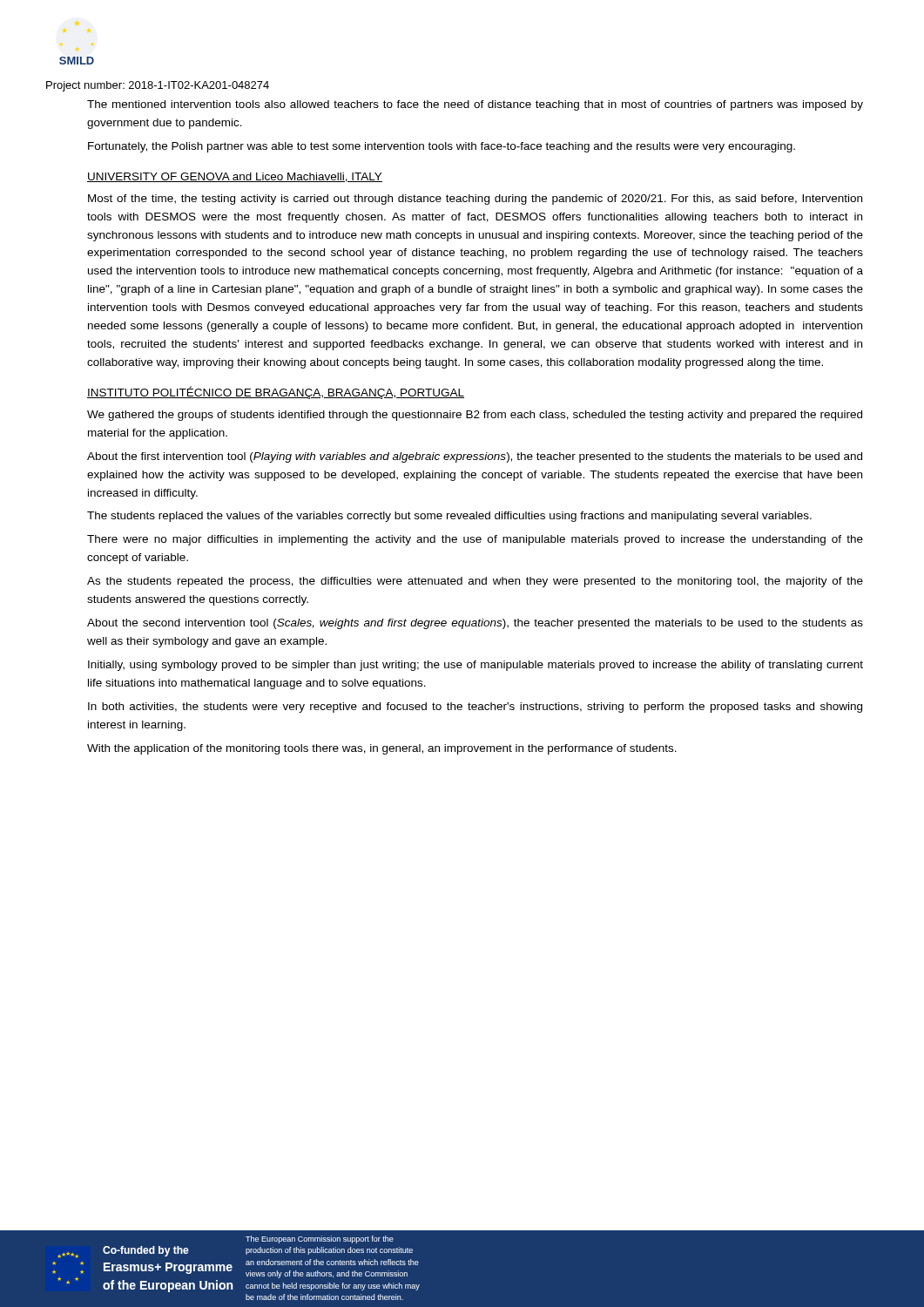Screen dimensions: 1307x924
Task: Navigate to the text starting "In both activities, the students were"
Action: click(475, 715)
